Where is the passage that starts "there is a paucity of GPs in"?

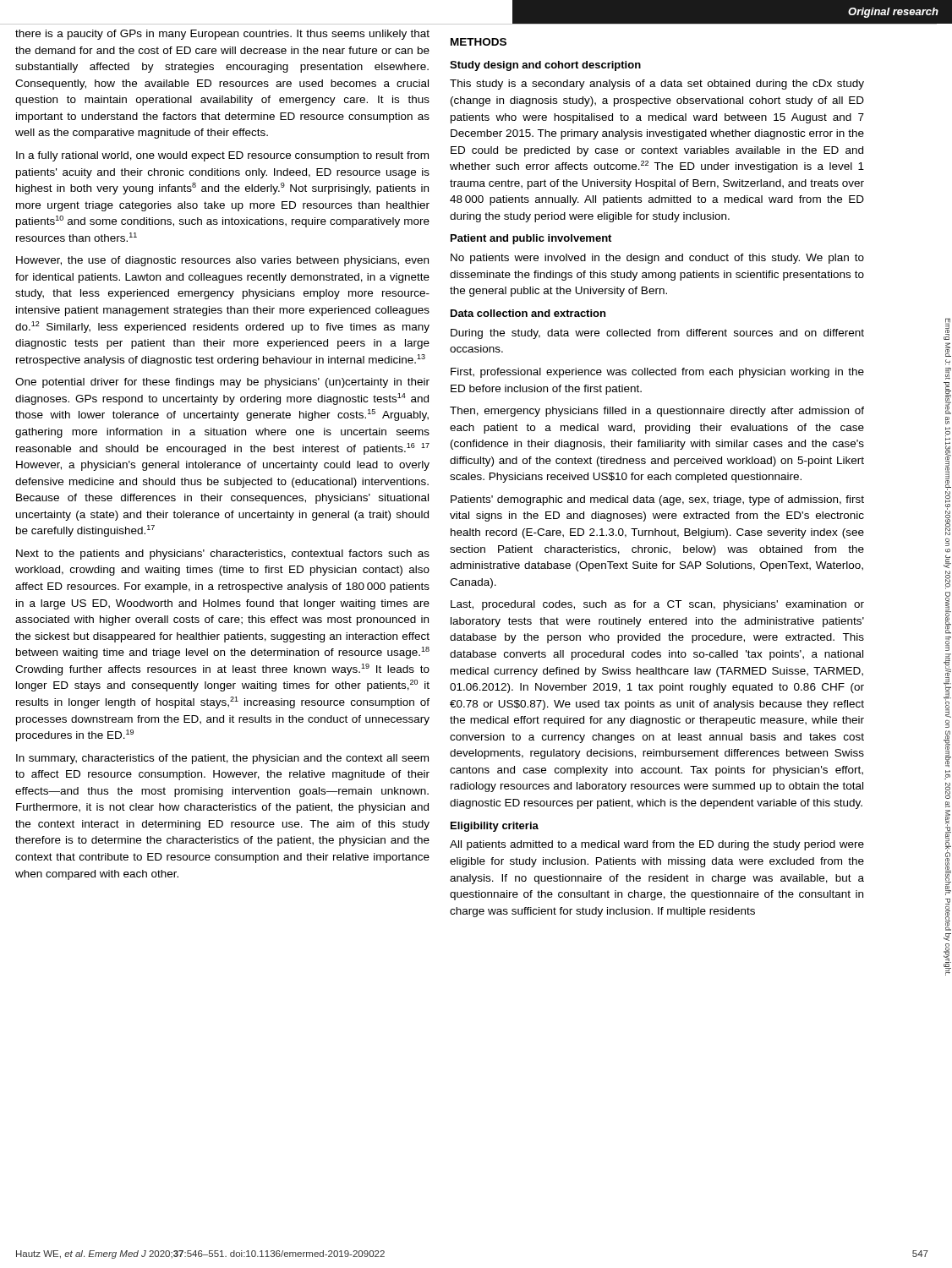click(x=222, y=83)
